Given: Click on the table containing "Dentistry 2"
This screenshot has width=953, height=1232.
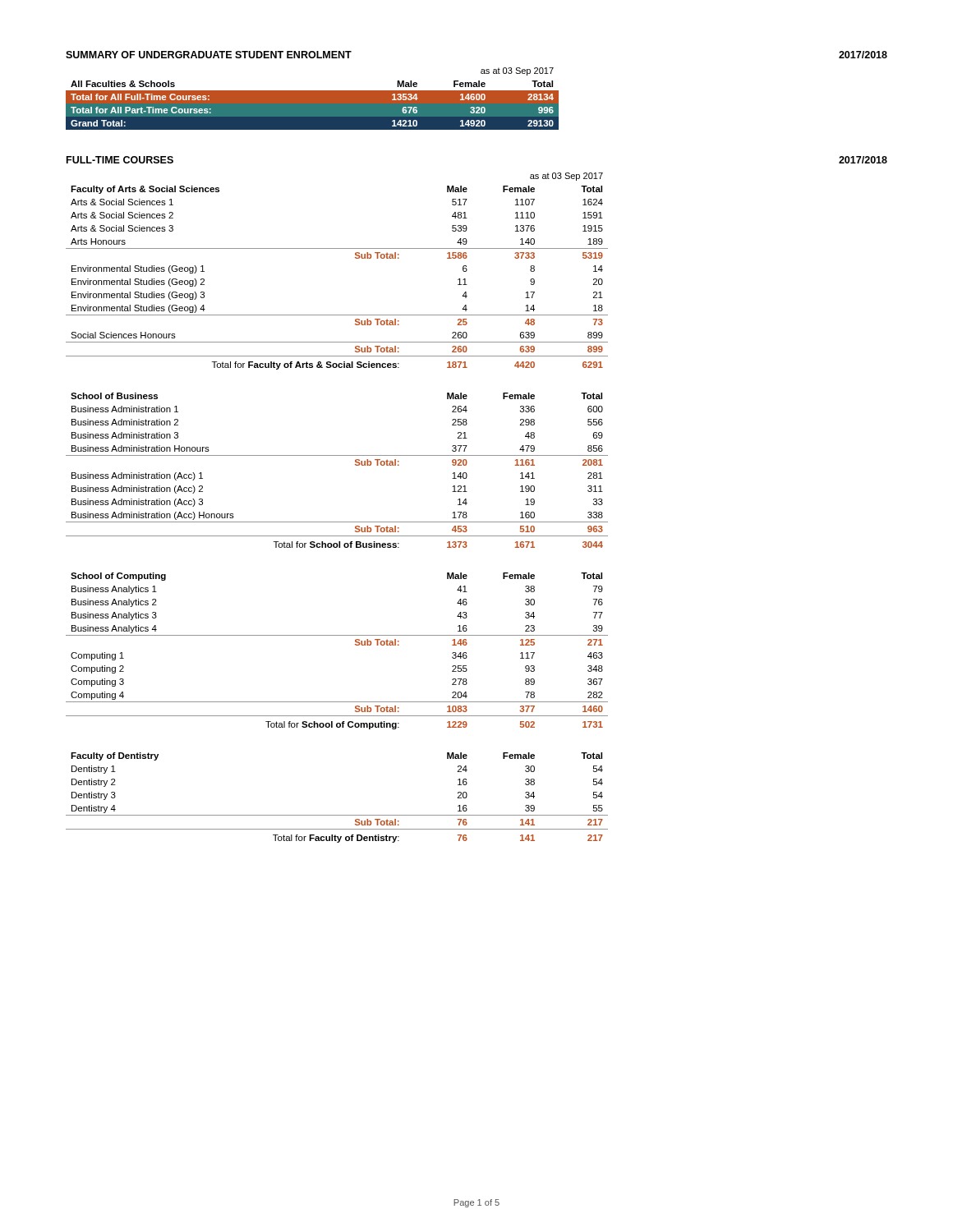Looking at the screenshot, I should pyautogui.click(x=476, y=797).
